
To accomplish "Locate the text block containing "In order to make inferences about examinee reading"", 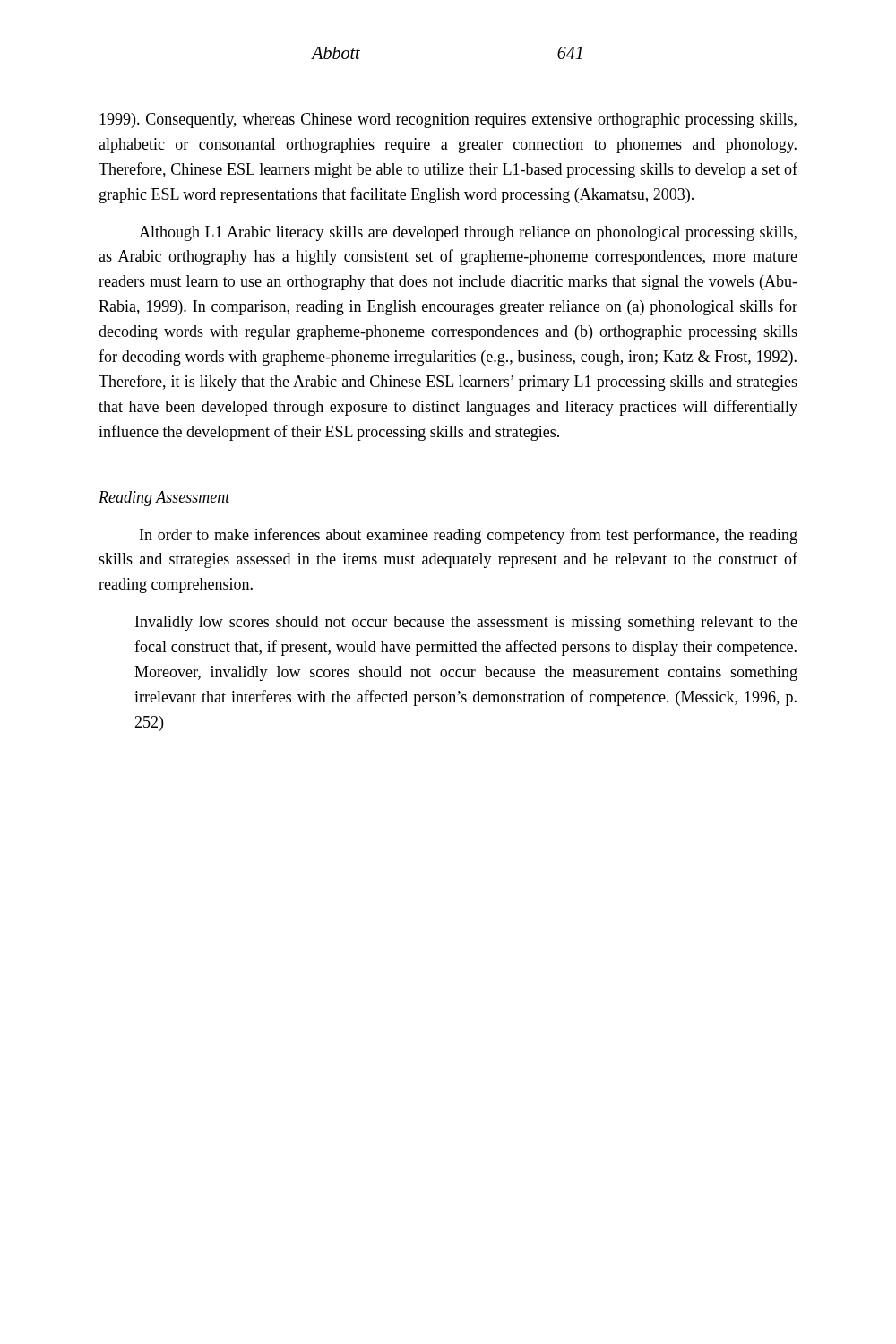I will (448, 560).
